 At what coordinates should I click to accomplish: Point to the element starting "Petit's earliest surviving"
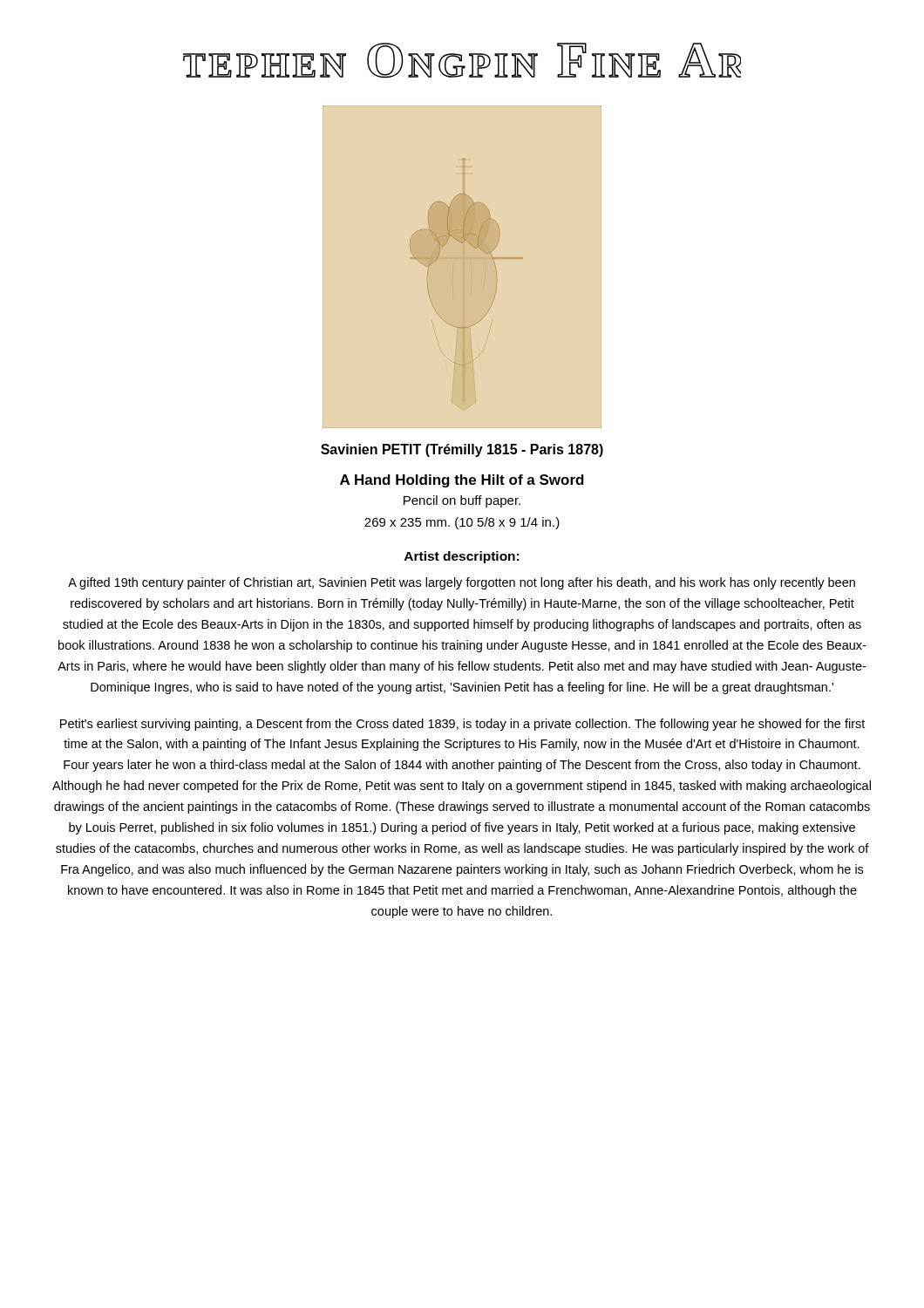coord(462,817)
